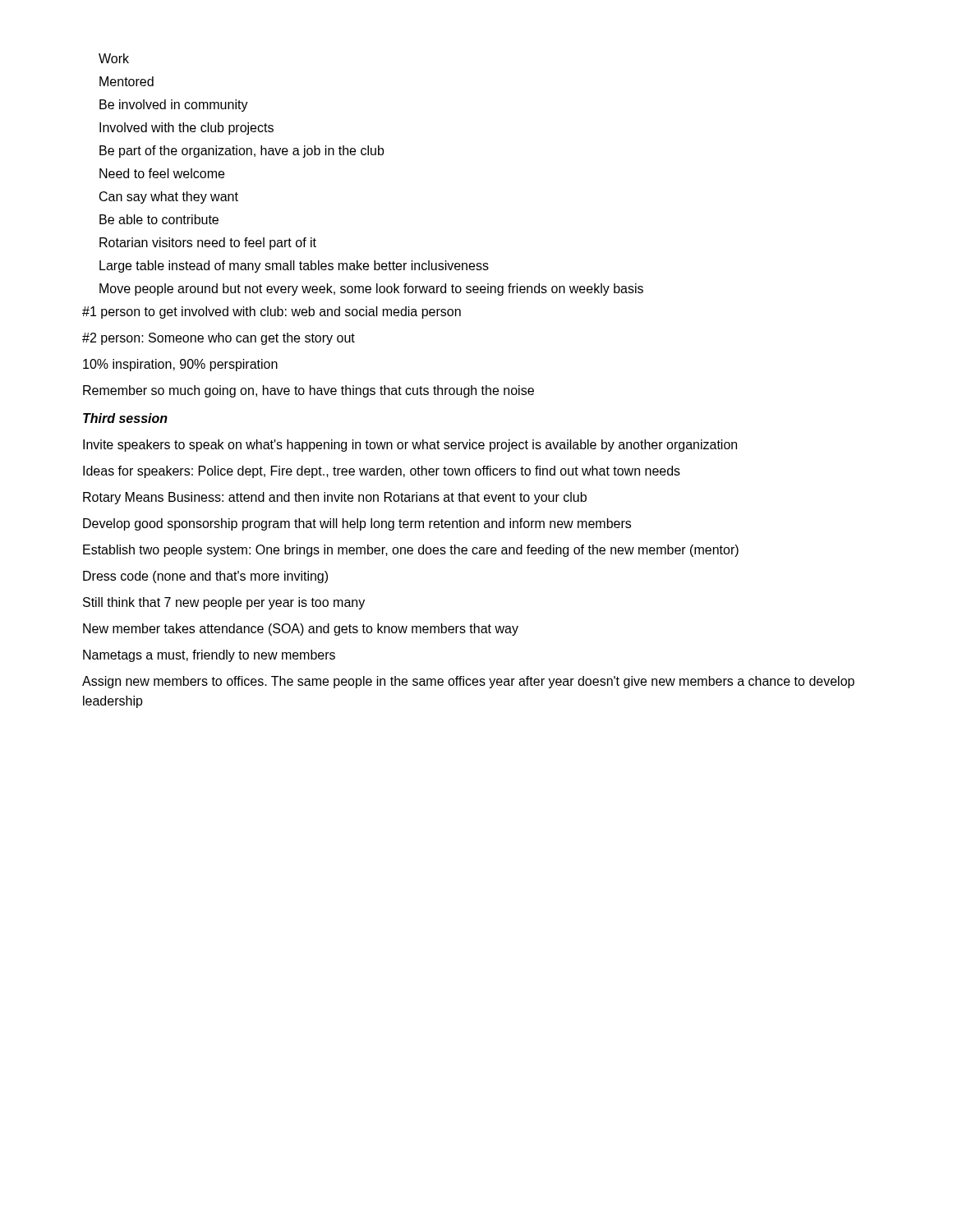
Task: Click on the text starting "Ideas for speakers: Police"
Action: 381,471
